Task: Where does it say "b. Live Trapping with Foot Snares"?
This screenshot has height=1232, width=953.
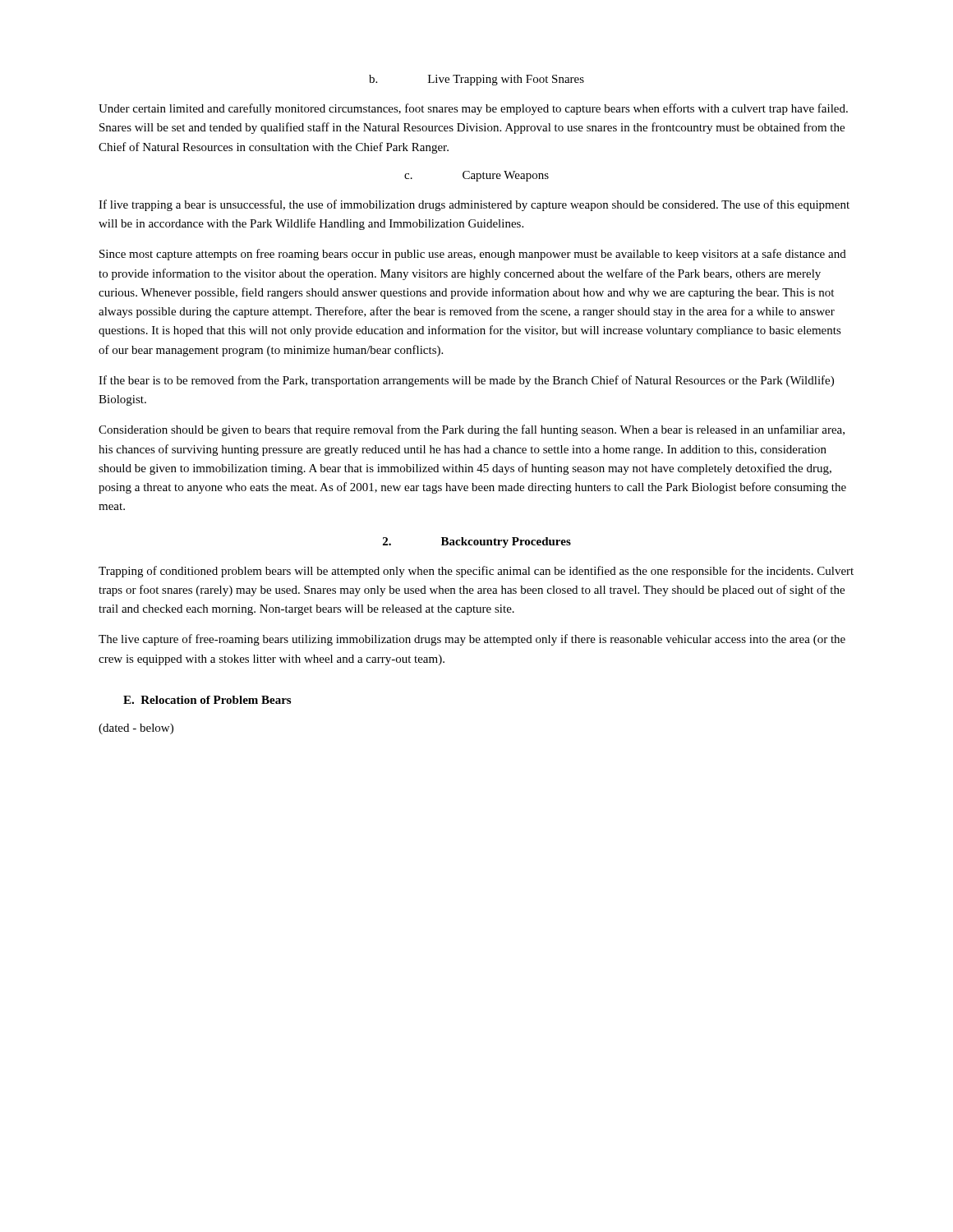Action: click(476, 79)
